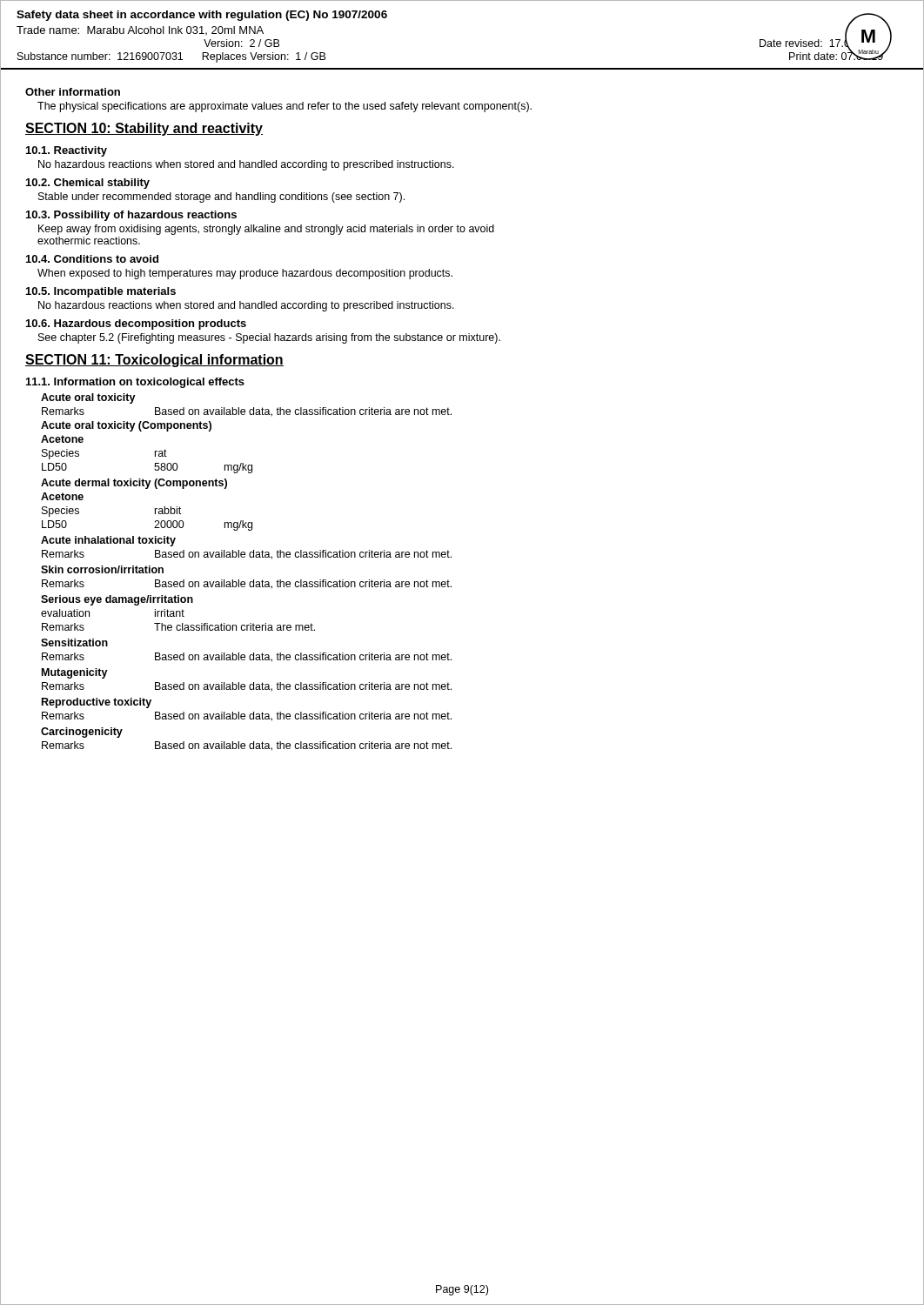This screenshot has height=1305, width=924.
Task: Find the text block that reads "Acute oral toxicity Remarks Based on"
Action: point(88,398)
